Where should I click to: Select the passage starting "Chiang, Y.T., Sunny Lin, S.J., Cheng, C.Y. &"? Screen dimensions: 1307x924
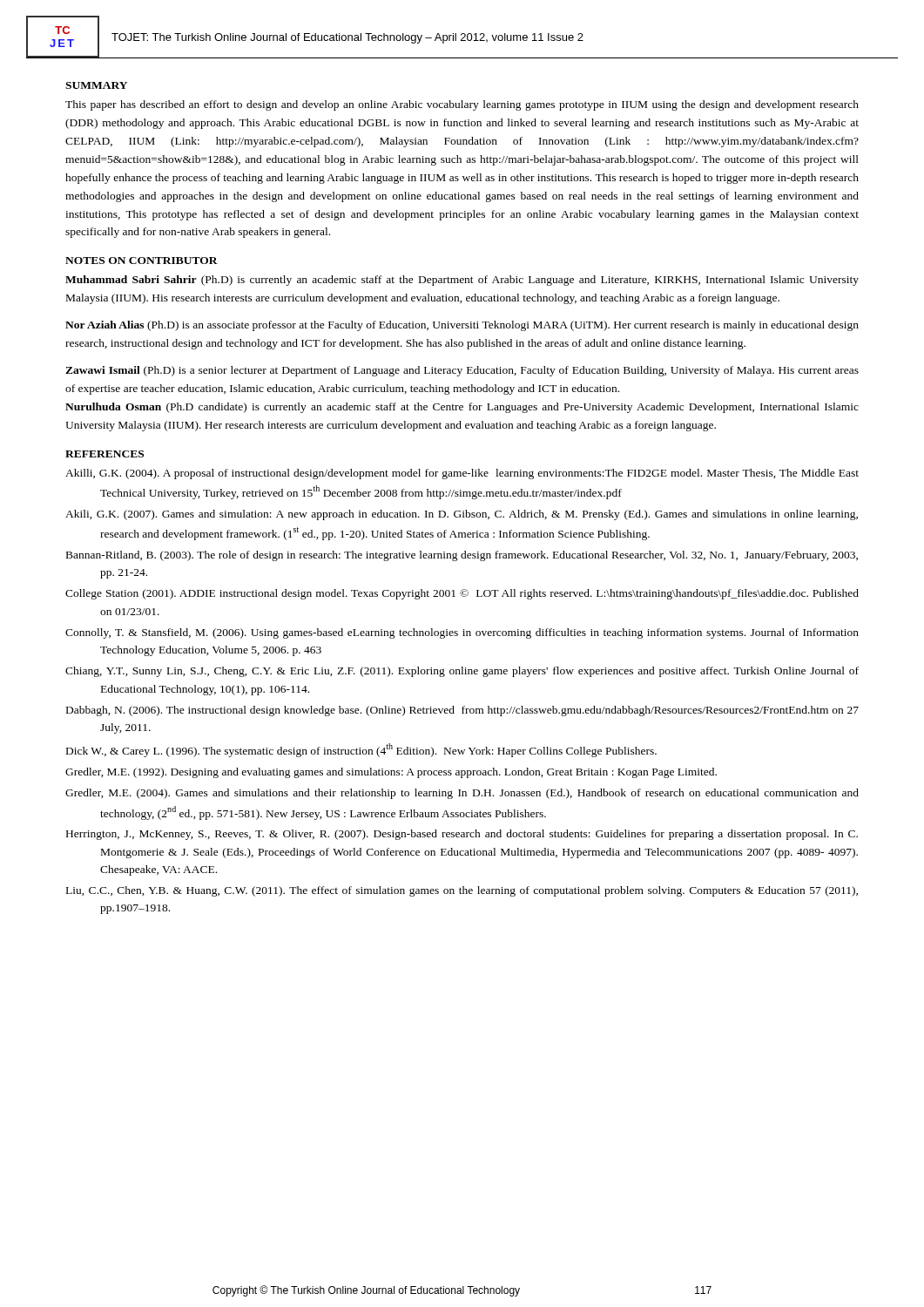(x=462, y=680)
